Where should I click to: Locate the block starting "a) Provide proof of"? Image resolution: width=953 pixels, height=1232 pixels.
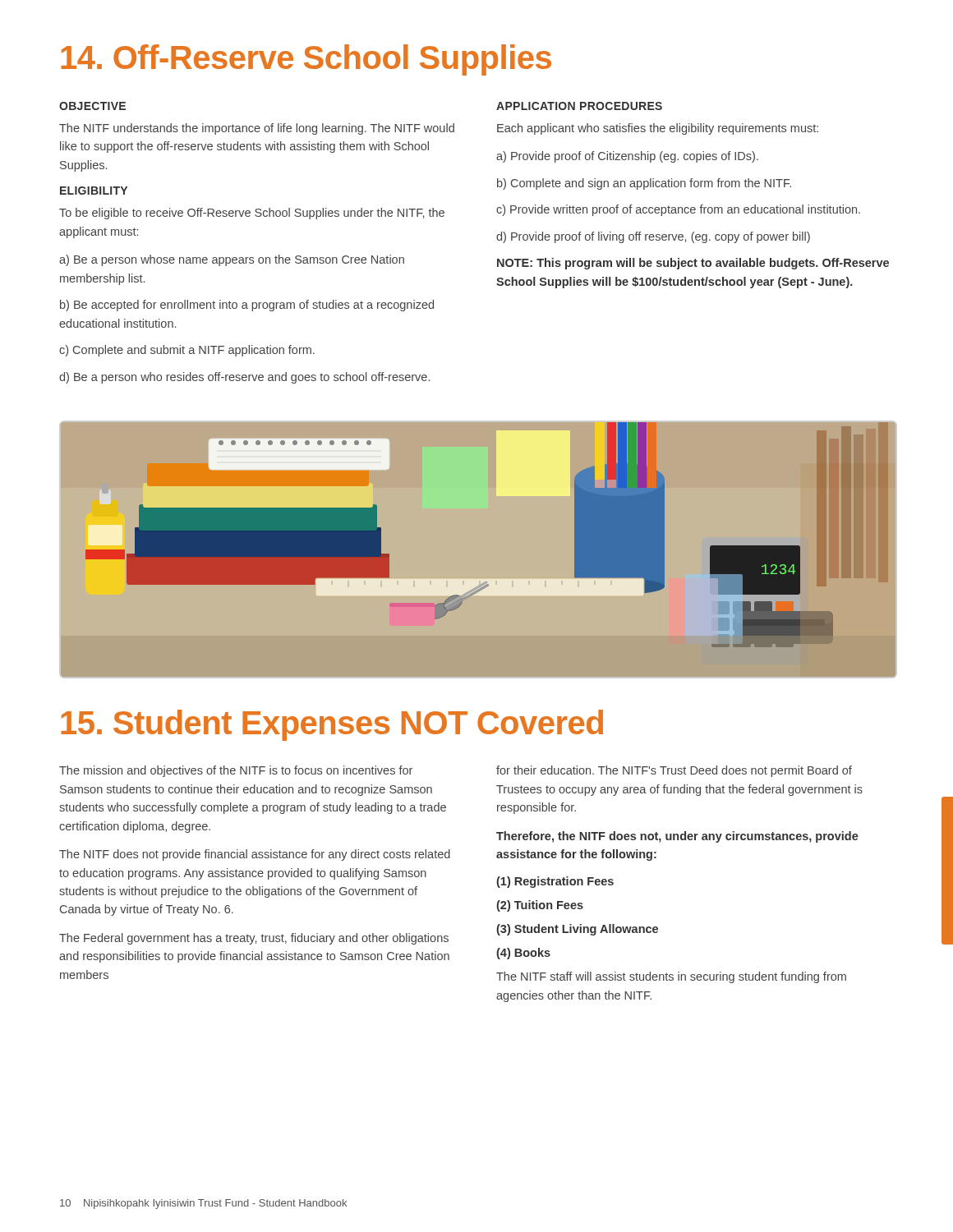pyautogui.click(x=695, y=157)
